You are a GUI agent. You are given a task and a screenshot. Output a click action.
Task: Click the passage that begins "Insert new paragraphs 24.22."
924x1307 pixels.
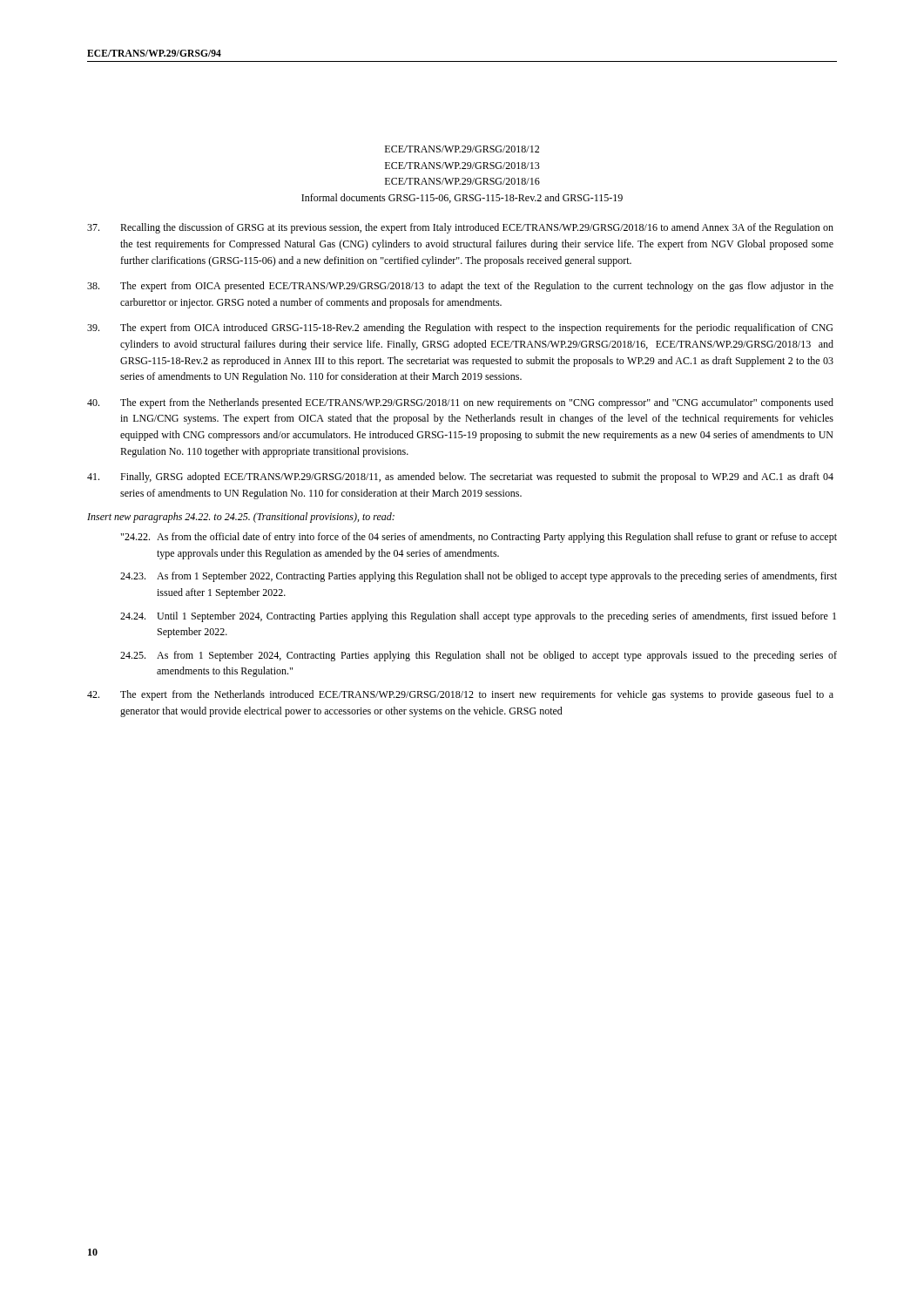241,517
